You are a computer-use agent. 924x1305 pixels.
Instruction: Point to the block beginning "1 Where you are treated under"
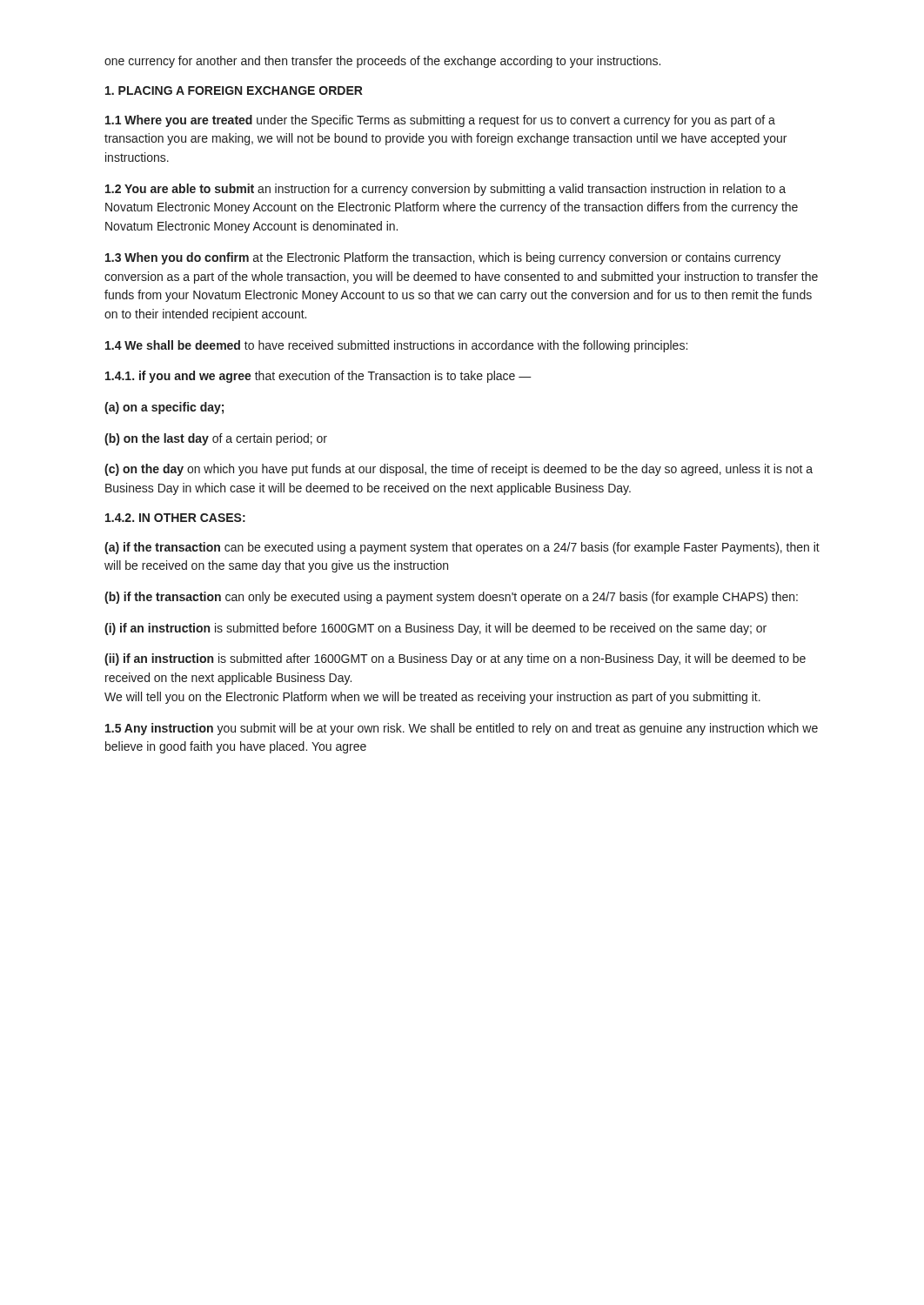click(446, 139)
